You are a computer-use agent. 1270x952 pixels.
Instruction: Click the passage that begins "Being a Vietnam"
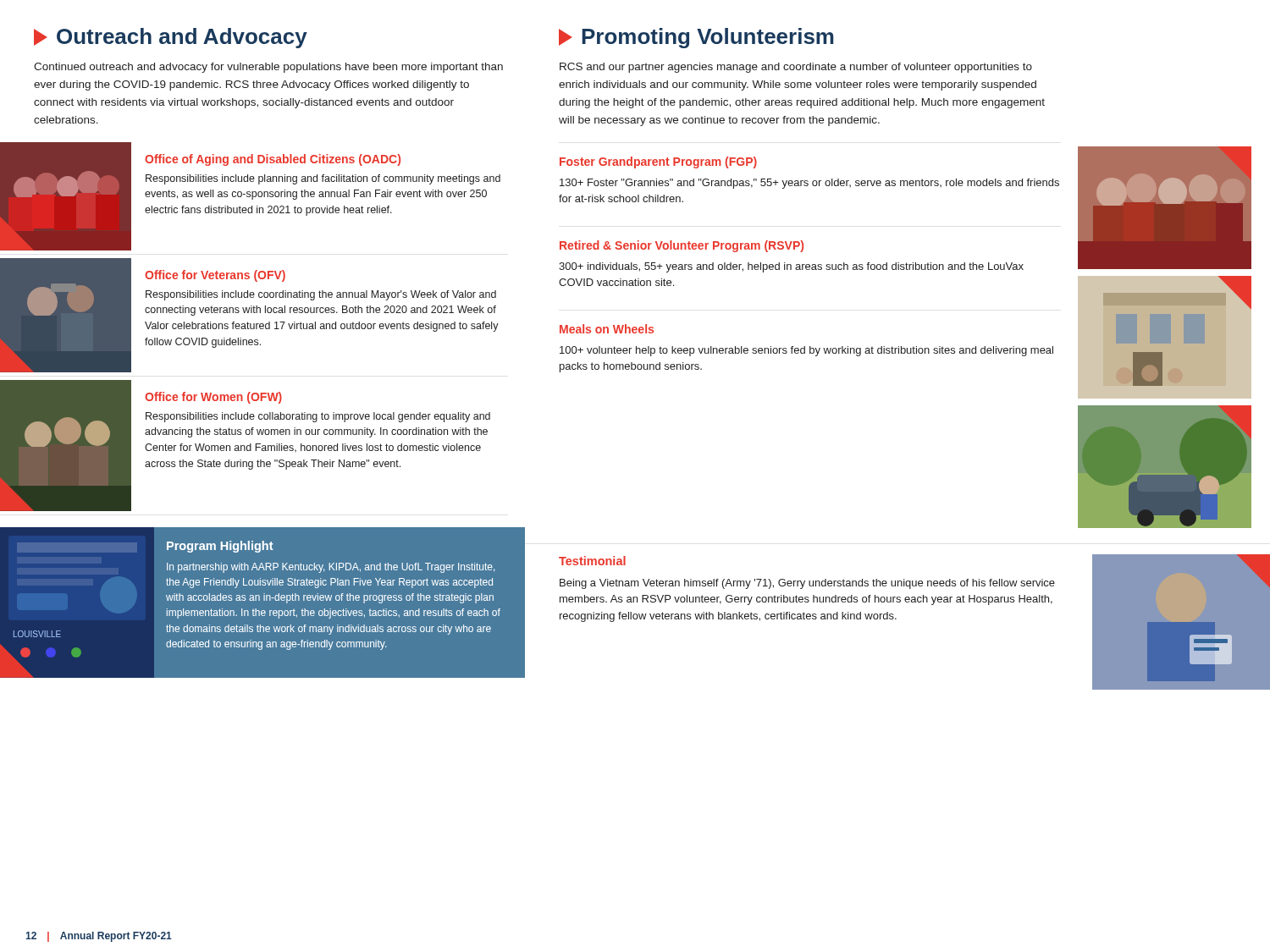coord(807,599)
